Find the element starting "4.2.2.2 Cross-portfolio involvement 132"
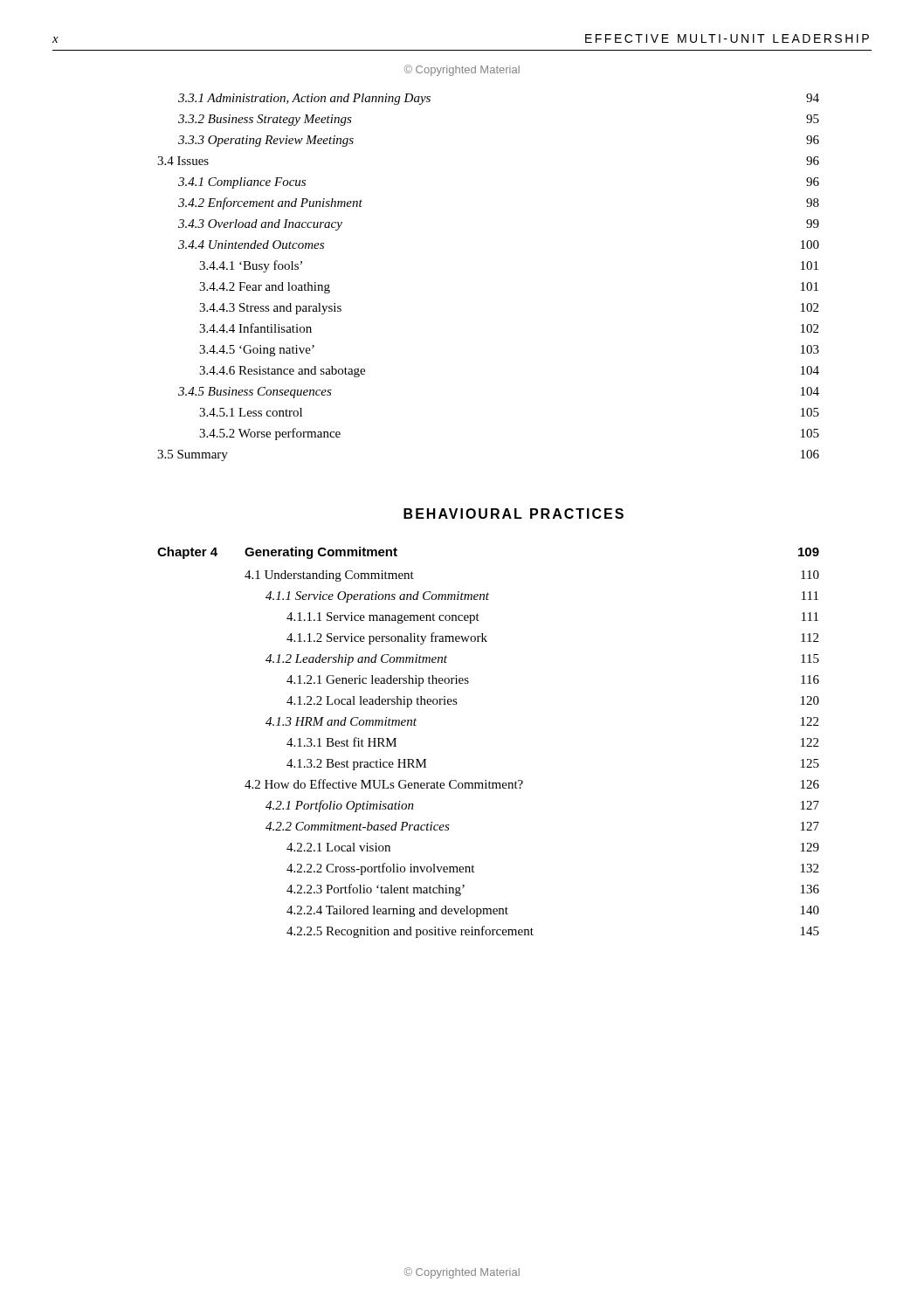This screenshot has width=924, height=1310. [x=377, y=868]
